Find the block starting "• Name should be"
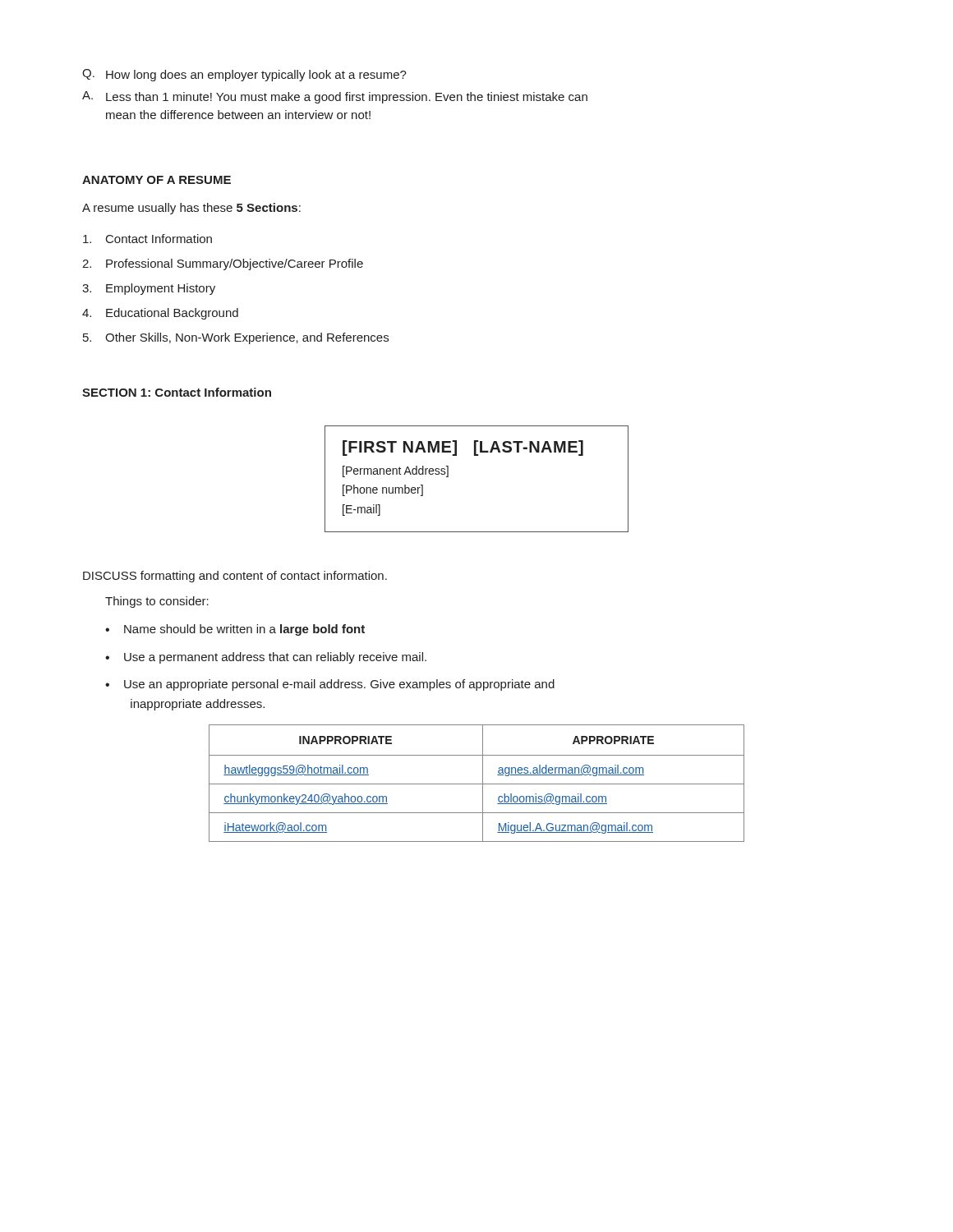 [235, 630]
